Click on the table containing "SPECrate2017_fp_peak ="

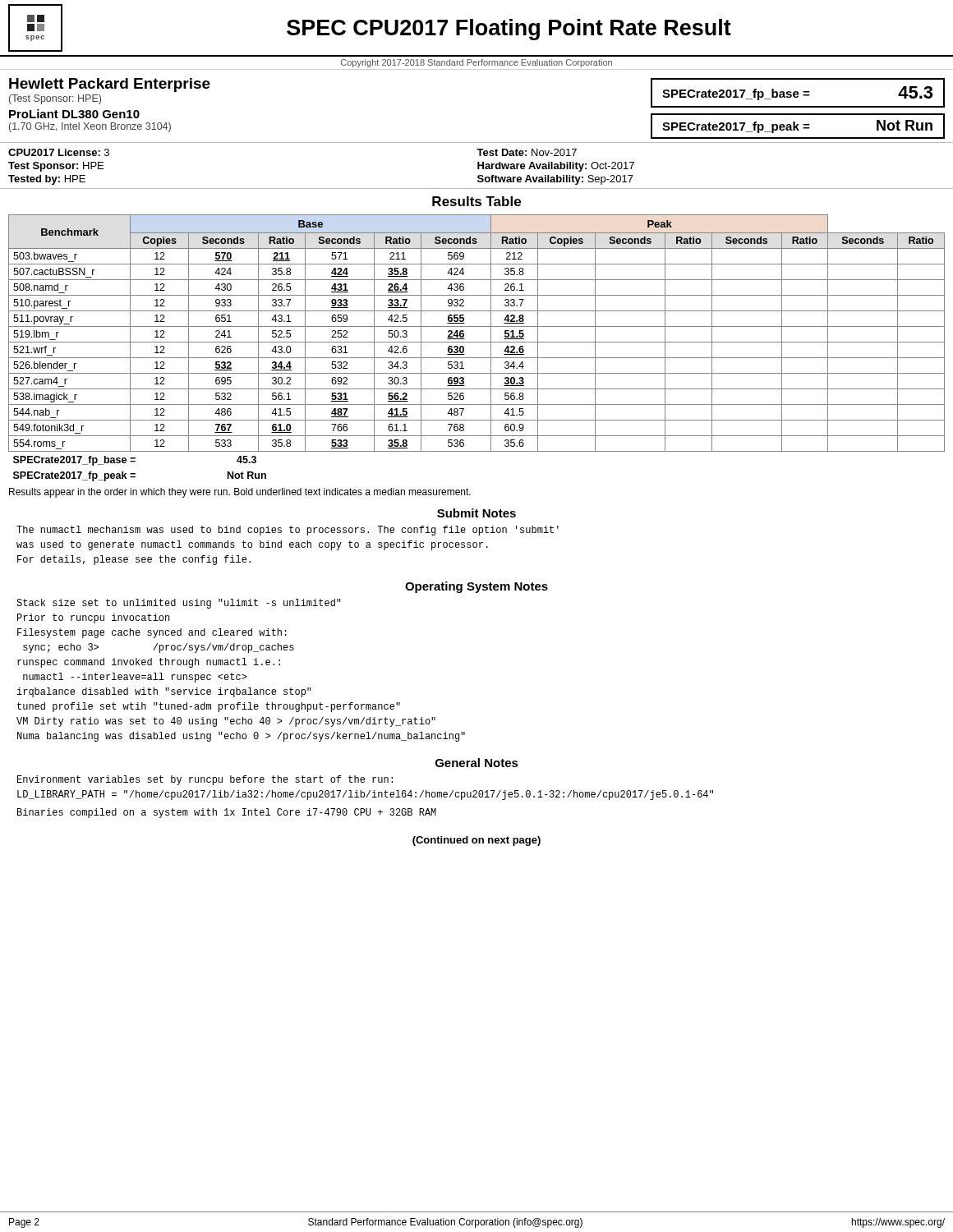[476, 349]
